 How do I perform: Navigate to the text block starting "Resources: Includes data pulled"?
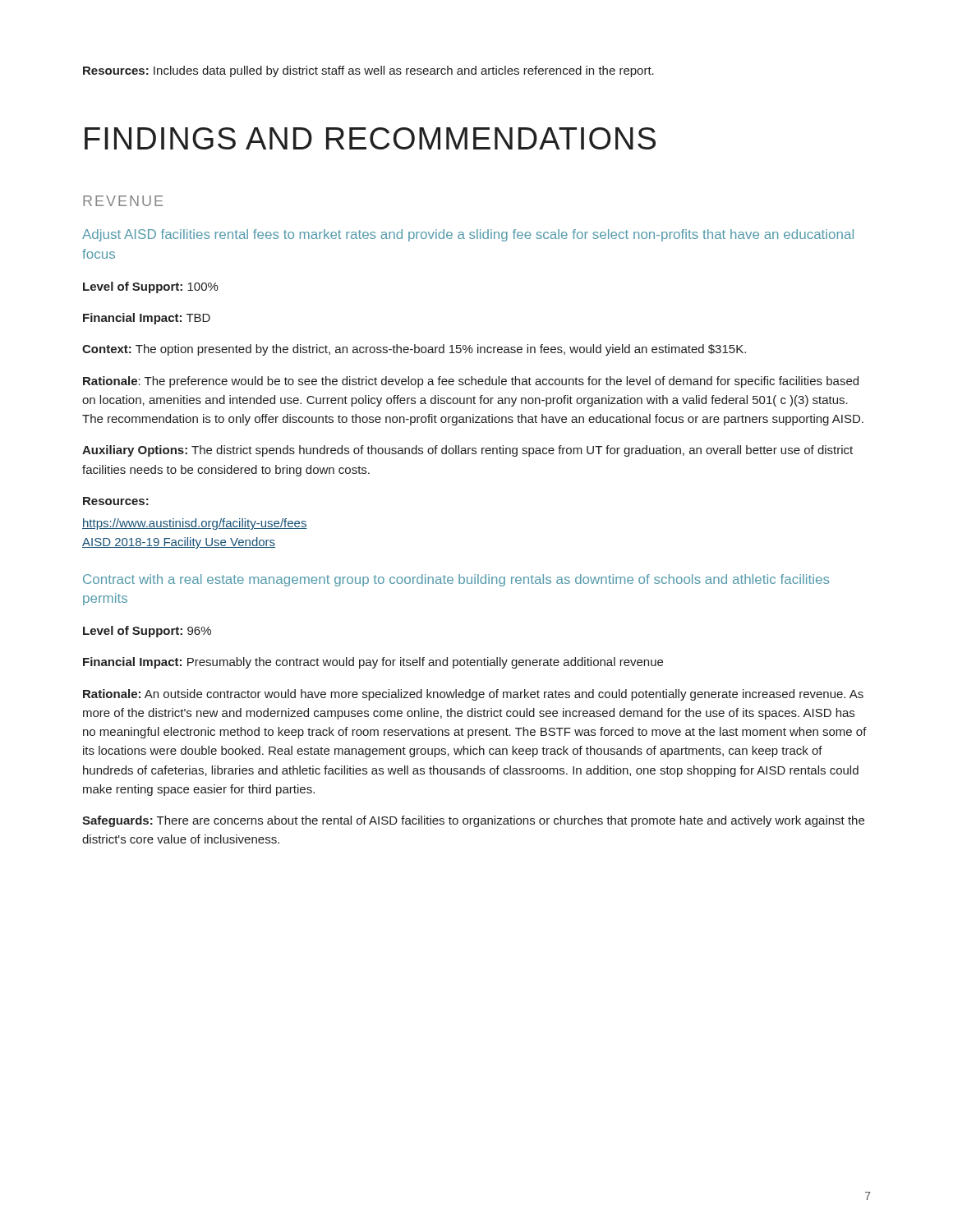pyautogui.click(x=476, y=71)
